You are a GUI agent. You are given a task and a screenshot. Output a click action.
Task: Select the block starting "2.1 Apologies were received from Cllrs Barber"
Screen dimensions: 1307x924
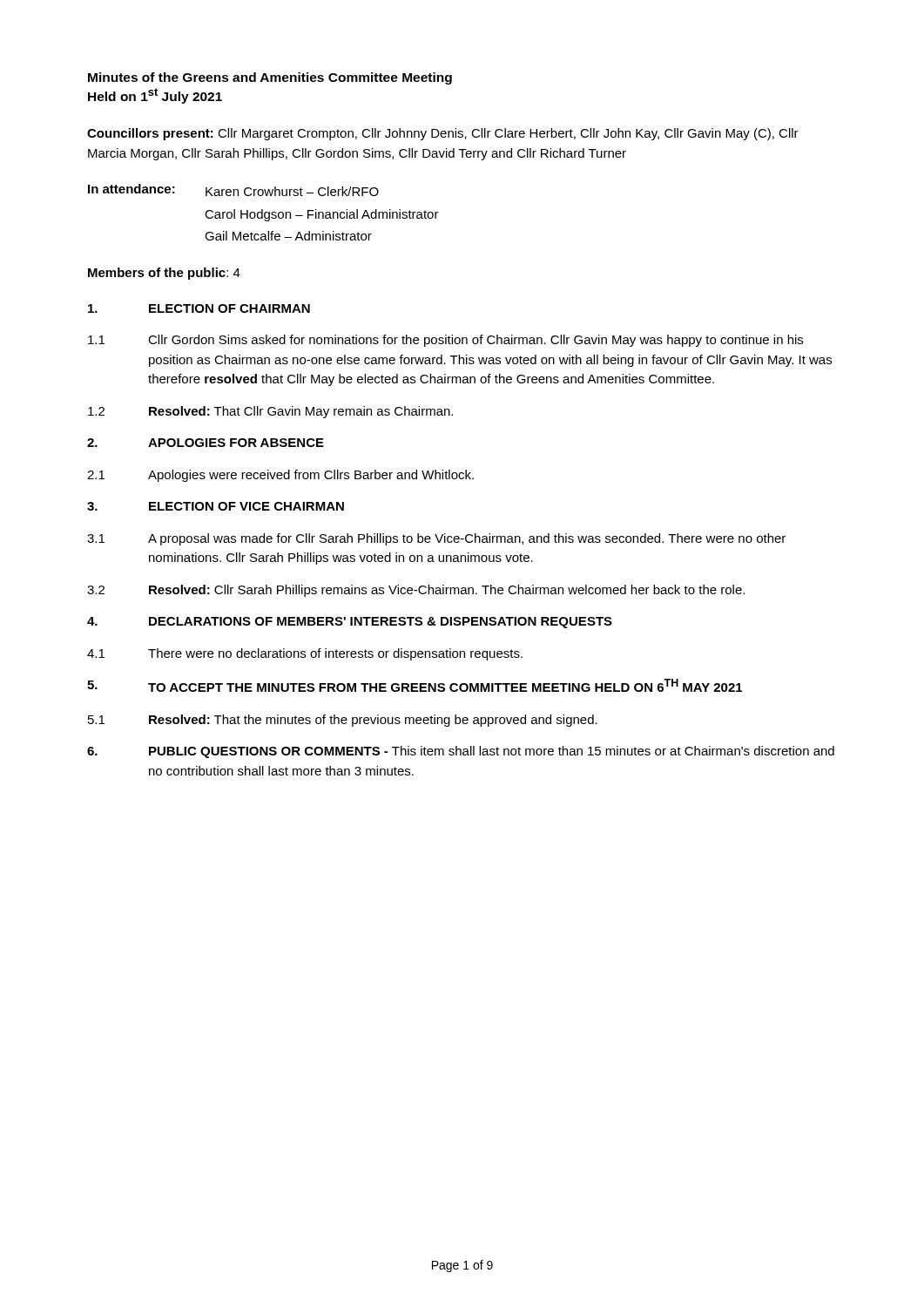462,475
